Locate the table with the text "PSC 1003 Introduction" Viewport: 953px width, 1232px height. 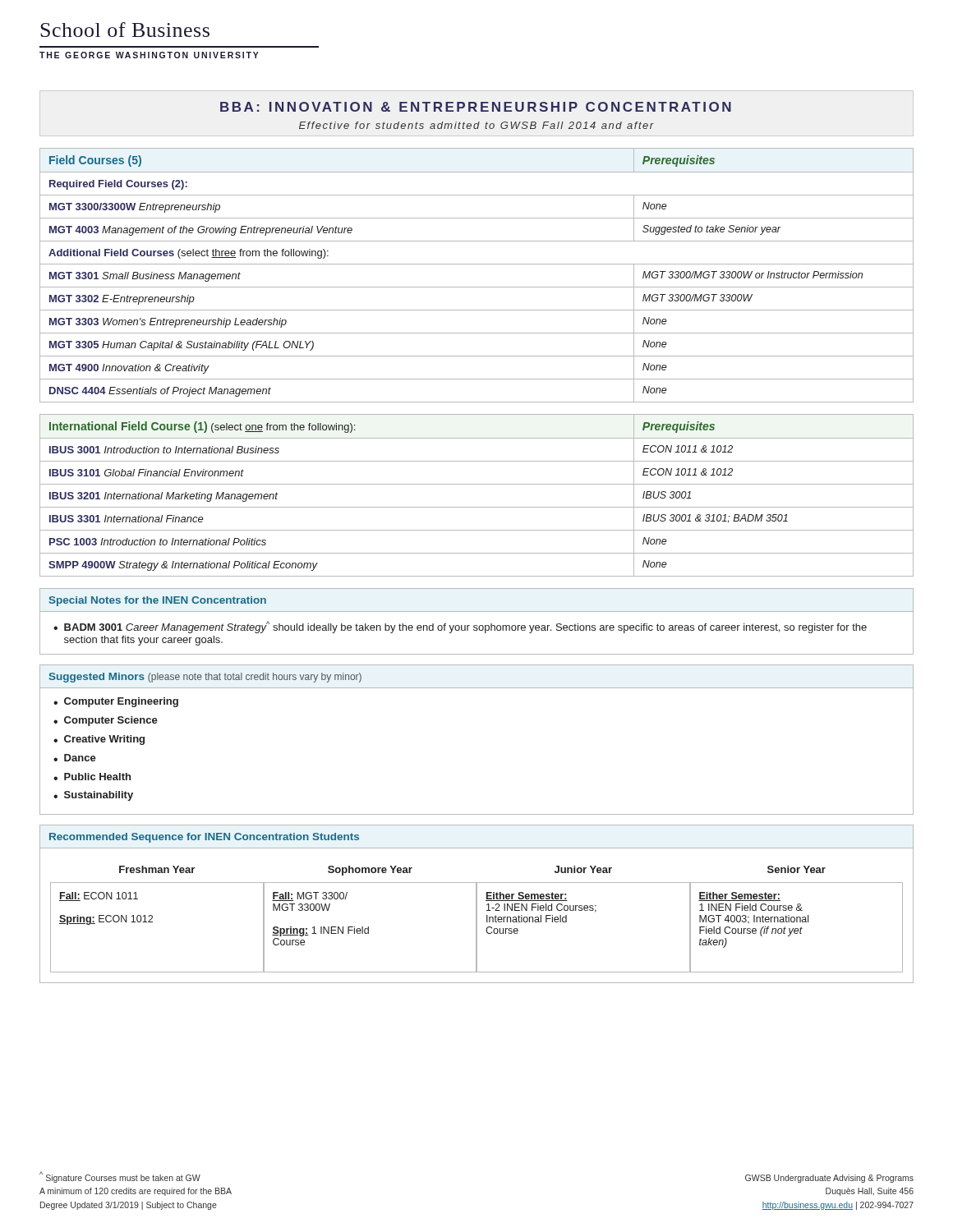point(476,495)
